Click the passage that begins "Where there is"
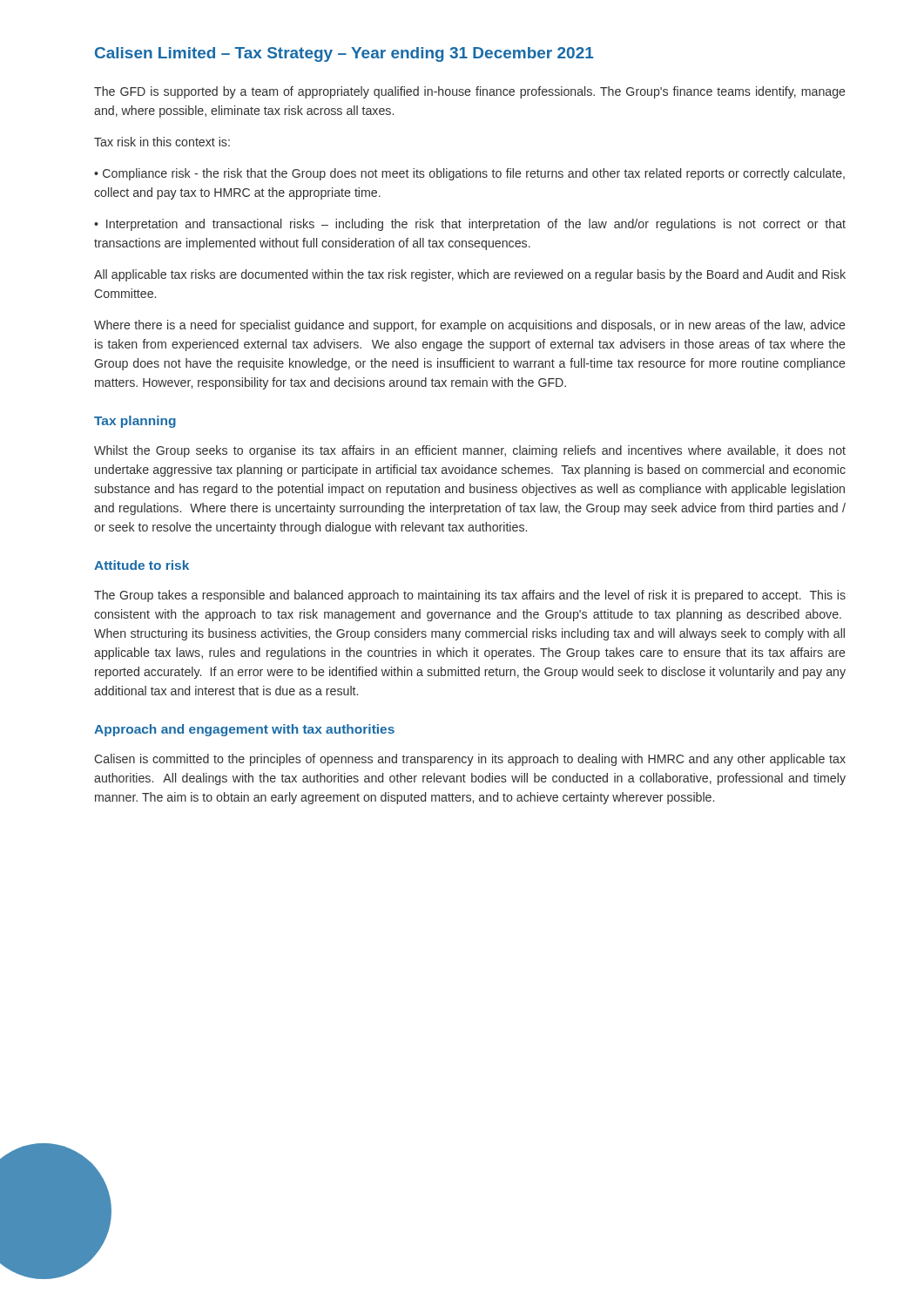The image size is (924, 1307). click(470, 353)
